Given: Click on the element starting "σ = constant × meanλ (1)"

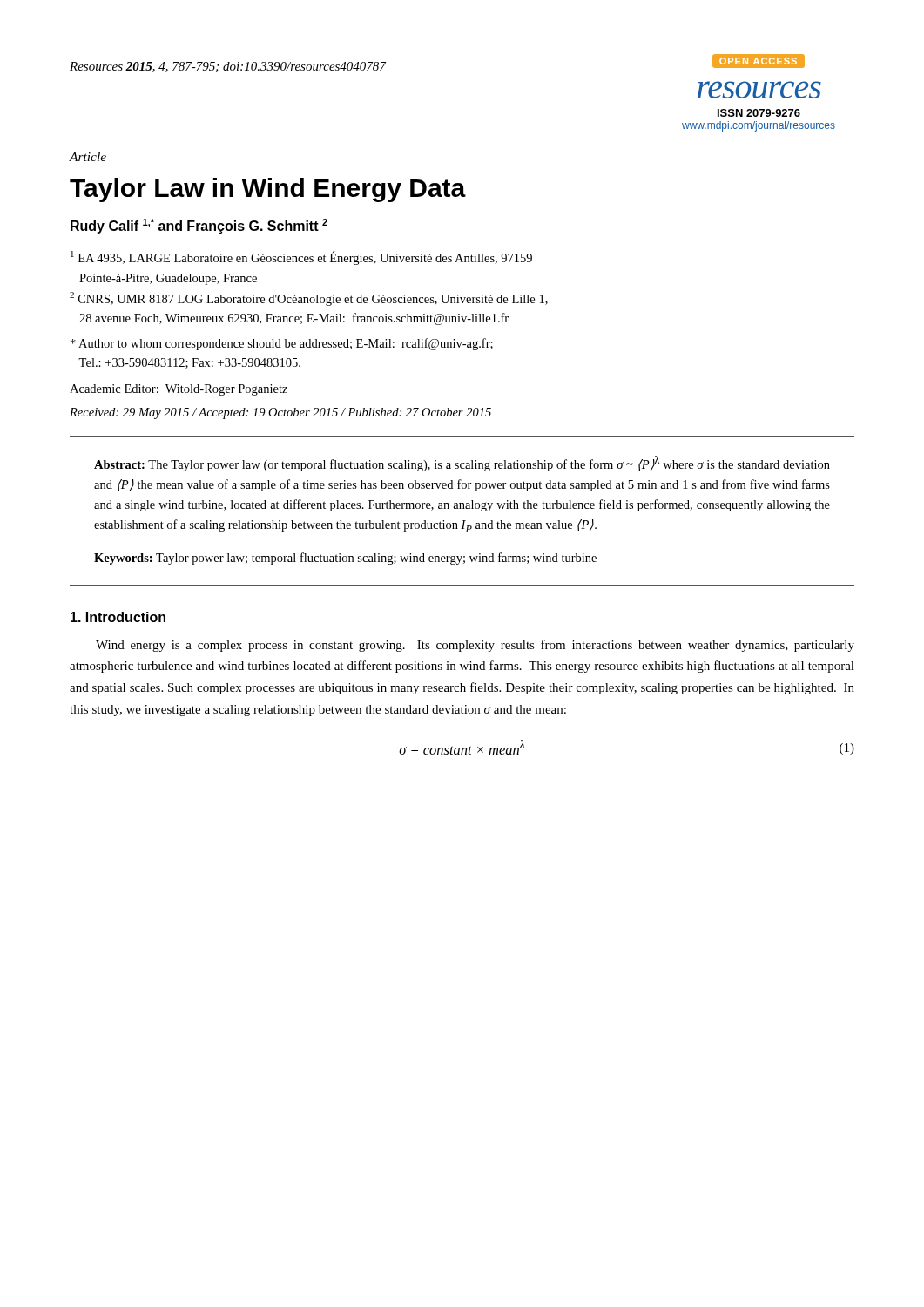Looking at the screenshot, I should point(463,748).
